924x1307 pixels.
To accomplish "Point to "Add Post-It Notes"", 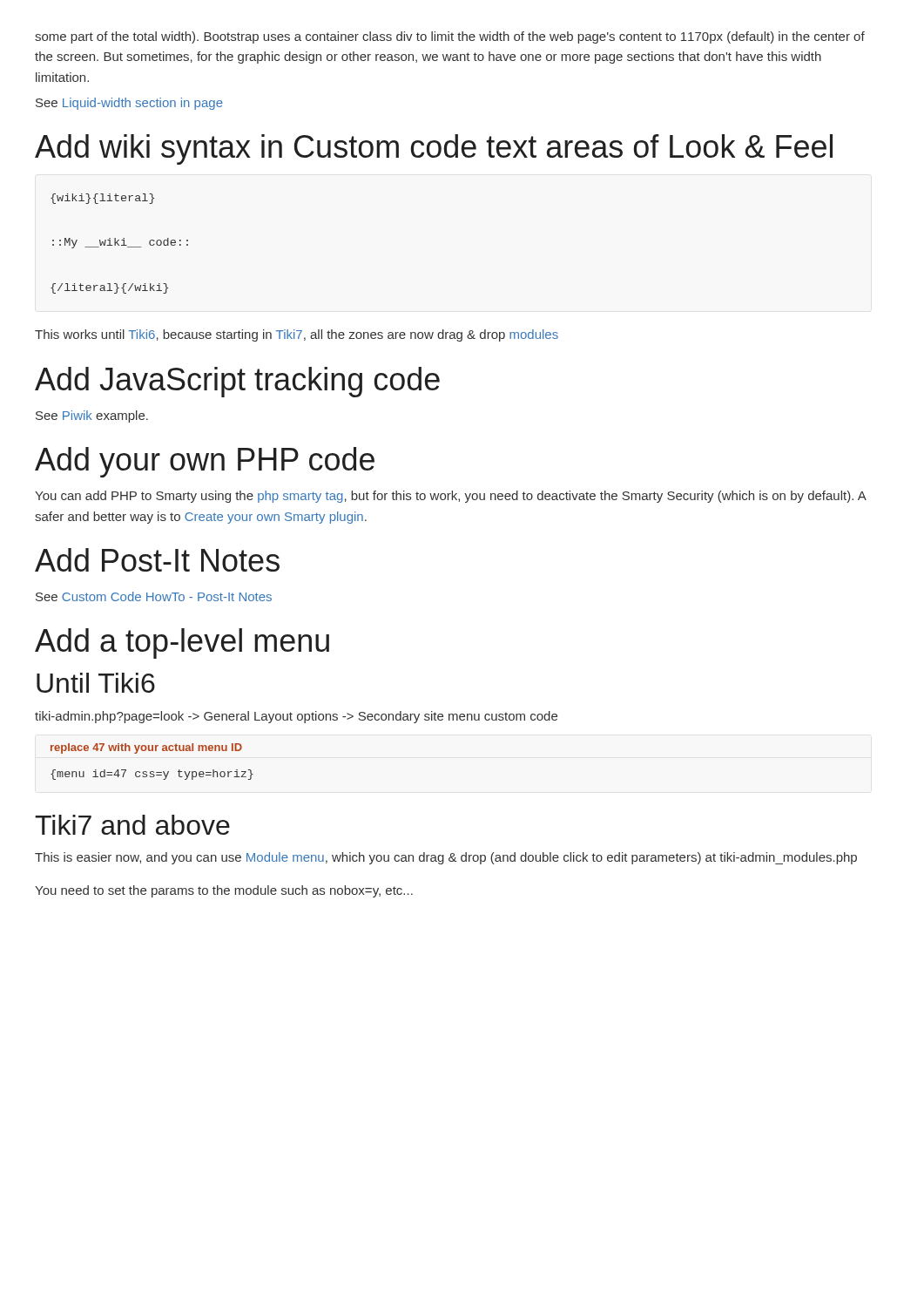I will [158, 561].
